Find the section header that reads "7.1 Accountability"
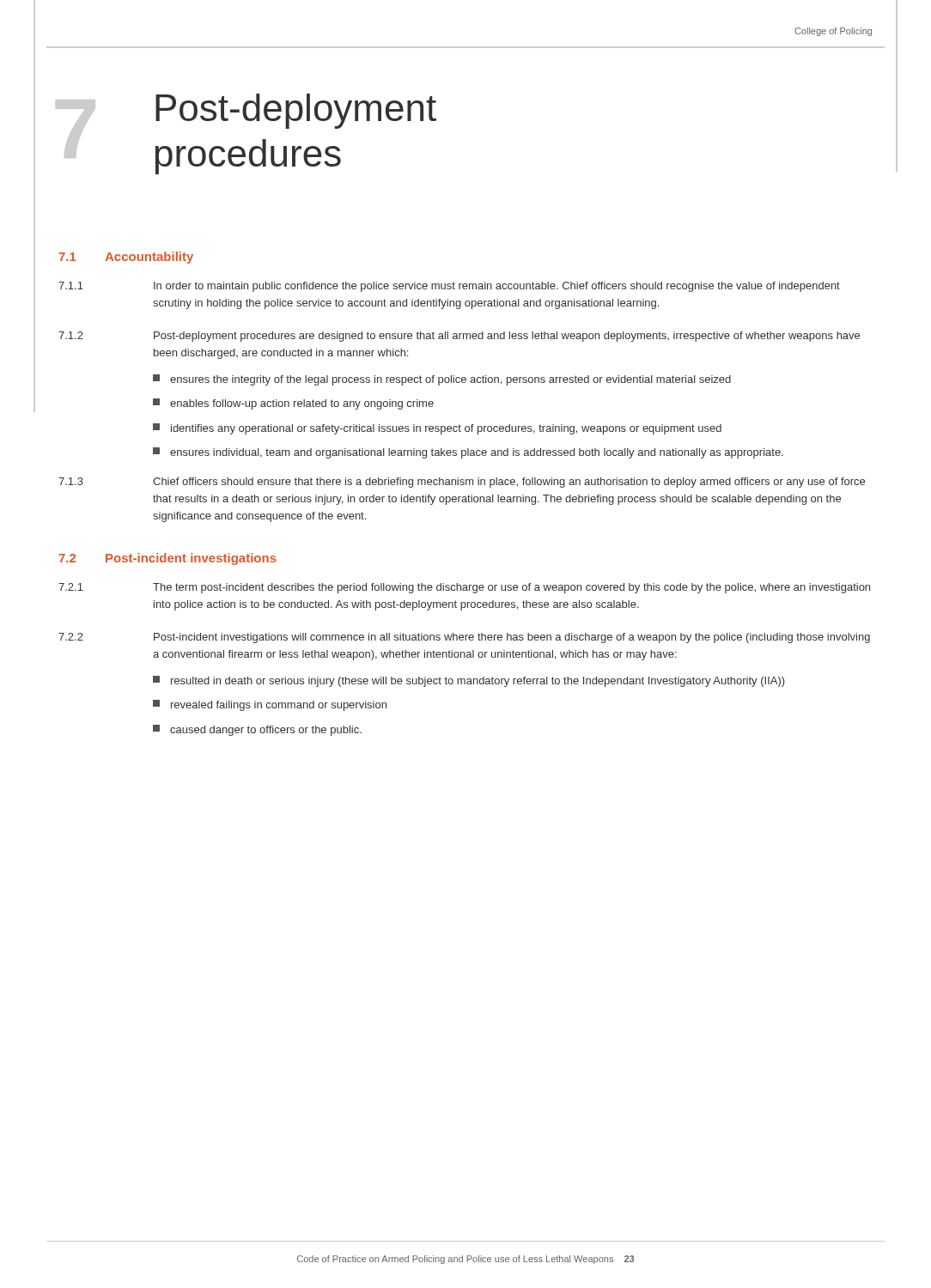 coord(126,256)
